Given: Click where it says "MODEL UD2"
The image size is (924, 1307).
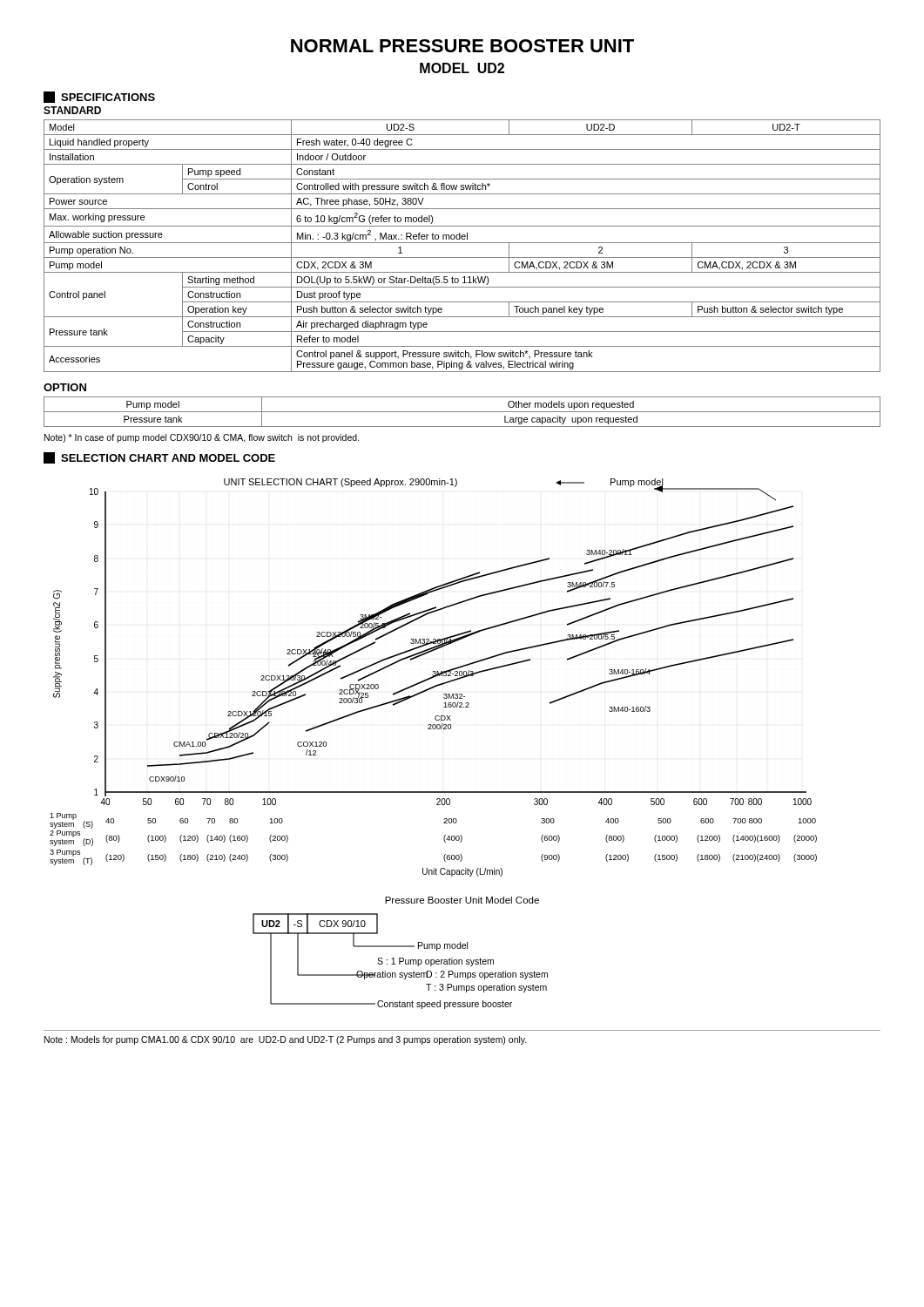Looking at the screenshot, I should click(462, 68).
